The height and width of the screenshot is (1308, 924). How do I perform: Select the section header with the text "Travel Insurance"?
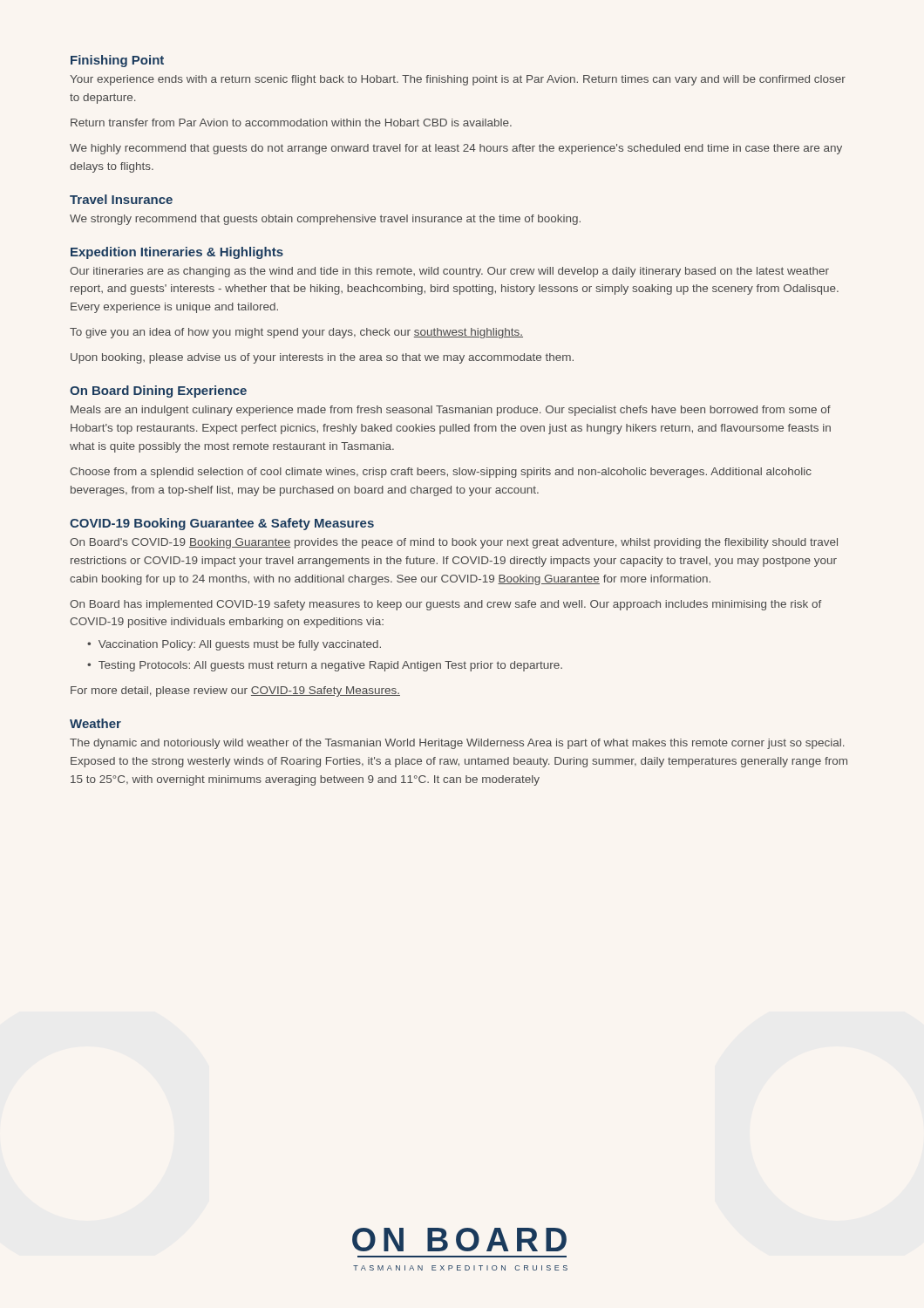(121, 199)
